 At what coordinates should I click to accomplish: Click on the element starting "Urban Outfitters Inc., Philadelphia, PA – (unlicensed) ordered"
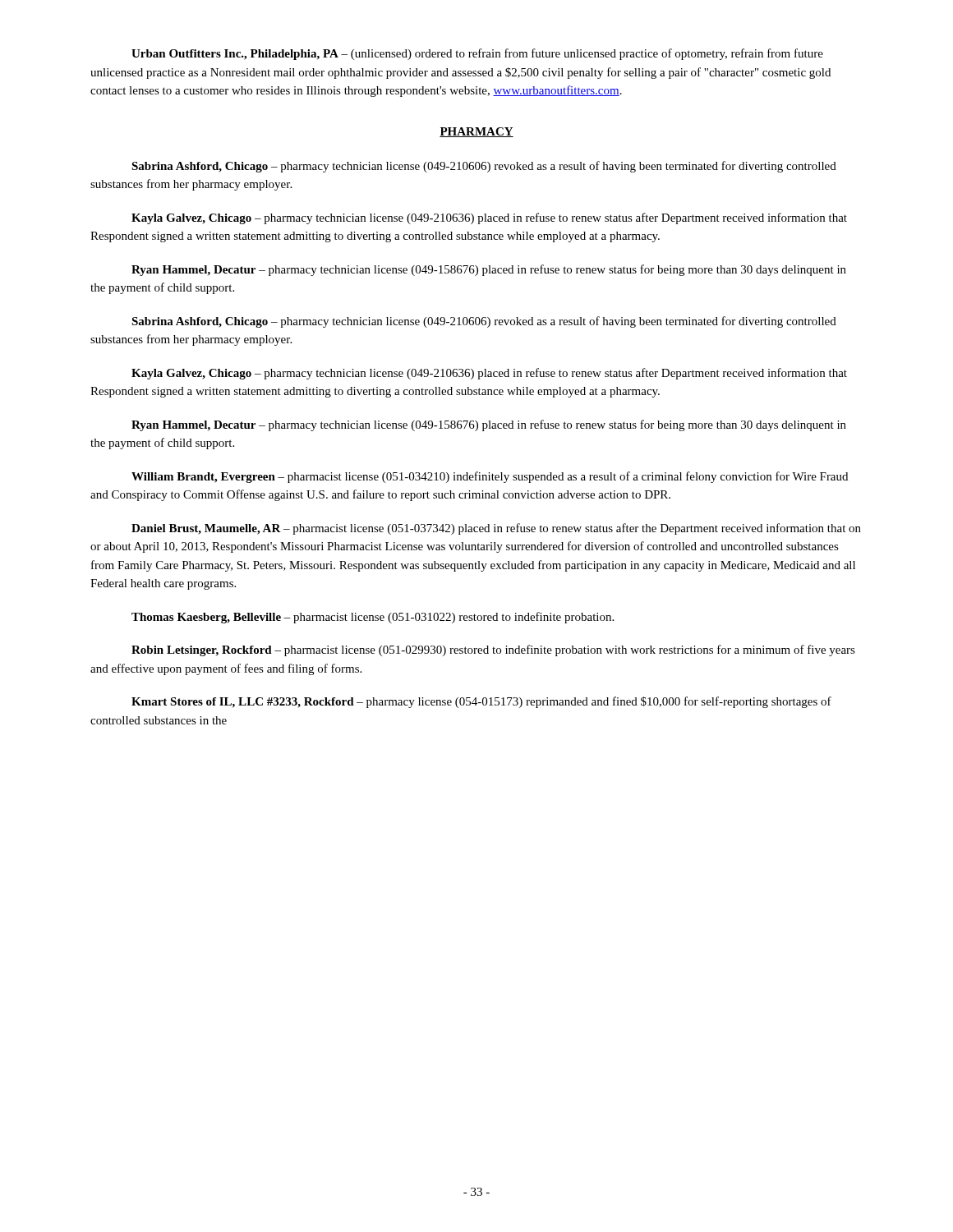point(461,72)
